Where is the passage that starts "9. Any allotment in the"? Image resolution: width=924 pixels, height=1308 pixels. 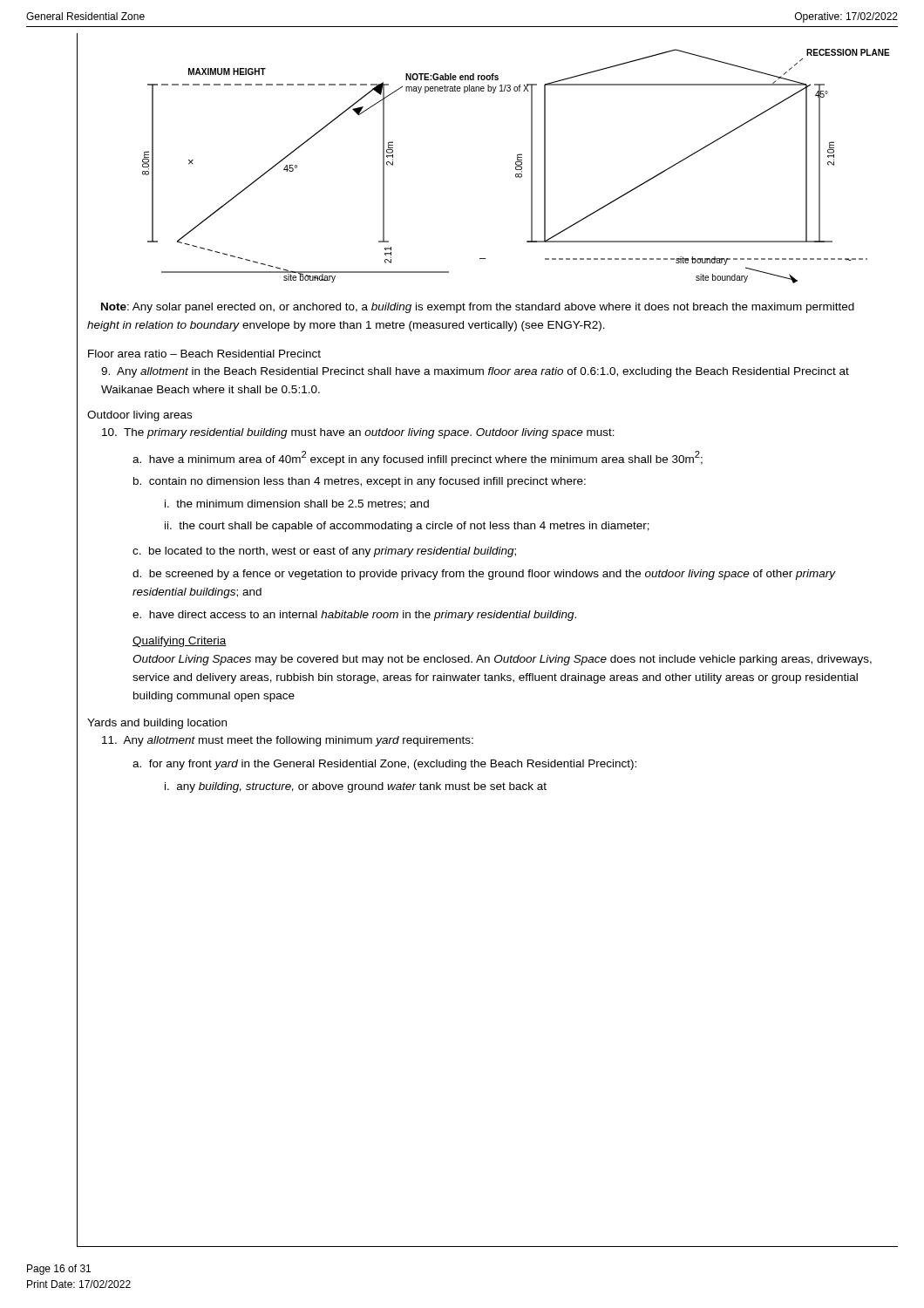tap(475, 380)
